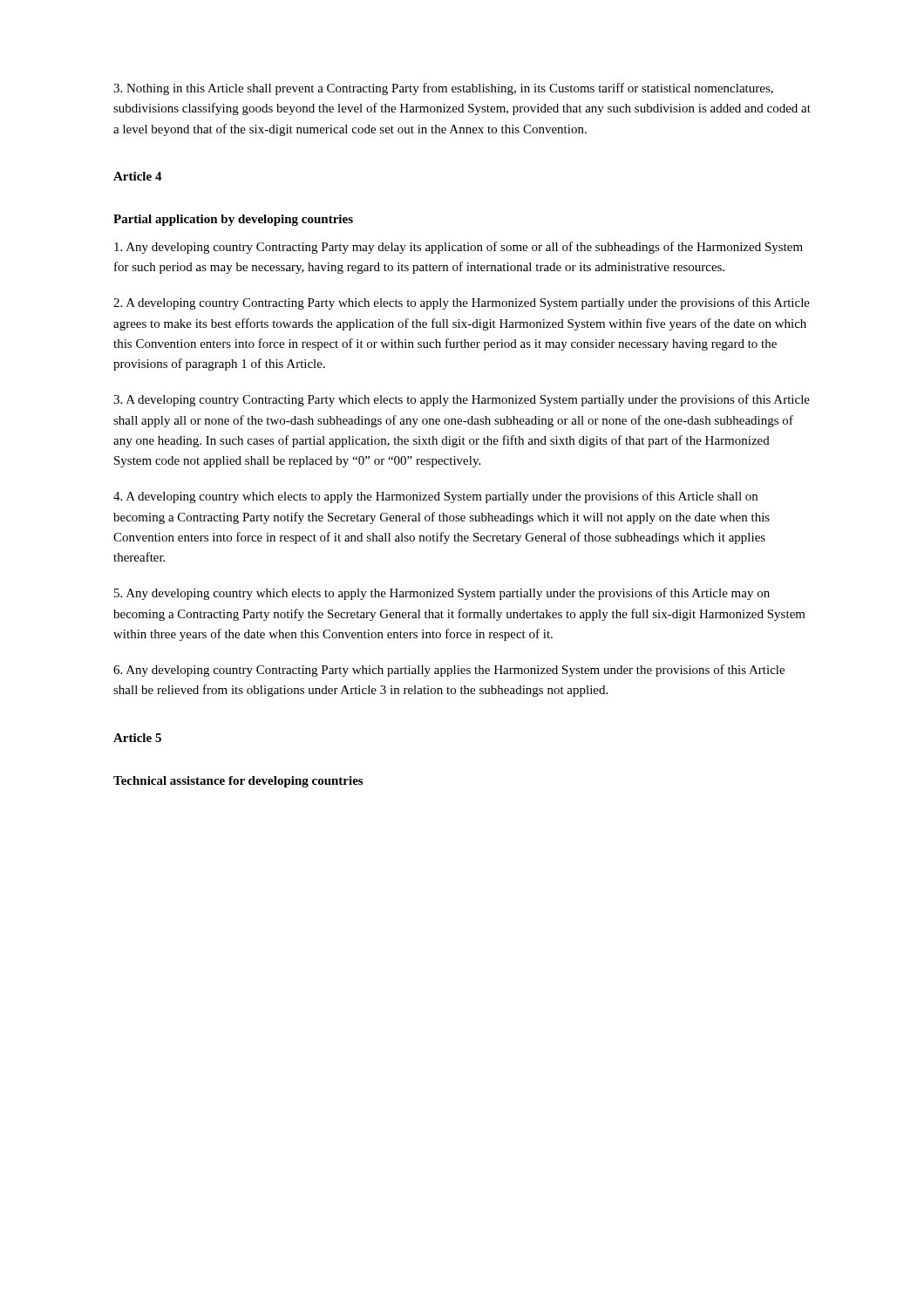Find the section header that reads "Article 4"
This screenshot has width=924, height=1308.
pyautogui.click(x=137, y=176)
